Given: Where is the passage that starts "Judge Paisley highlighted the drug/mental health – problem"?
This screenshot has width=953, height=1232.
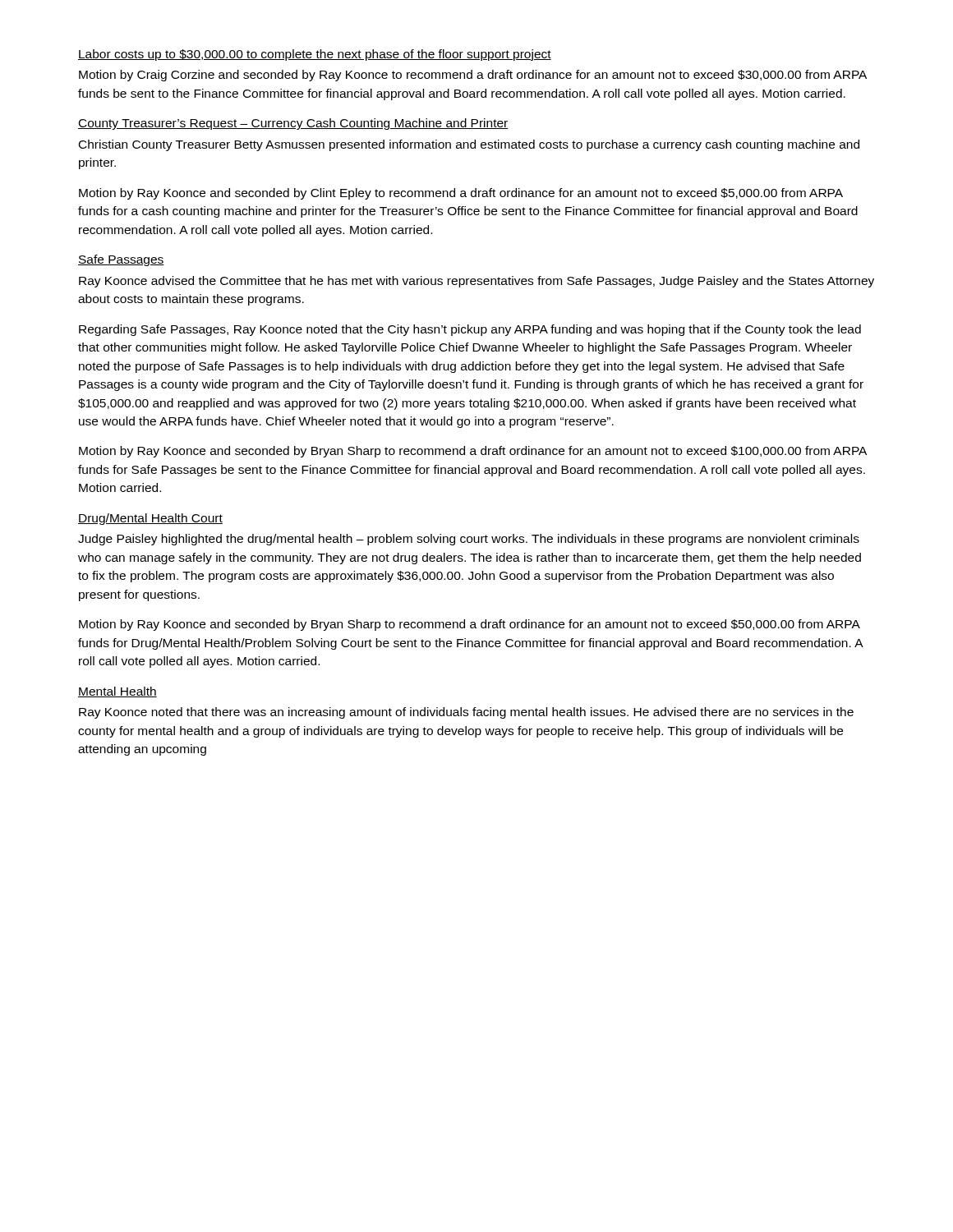Looking at the screenshot, I should [470, 566].
